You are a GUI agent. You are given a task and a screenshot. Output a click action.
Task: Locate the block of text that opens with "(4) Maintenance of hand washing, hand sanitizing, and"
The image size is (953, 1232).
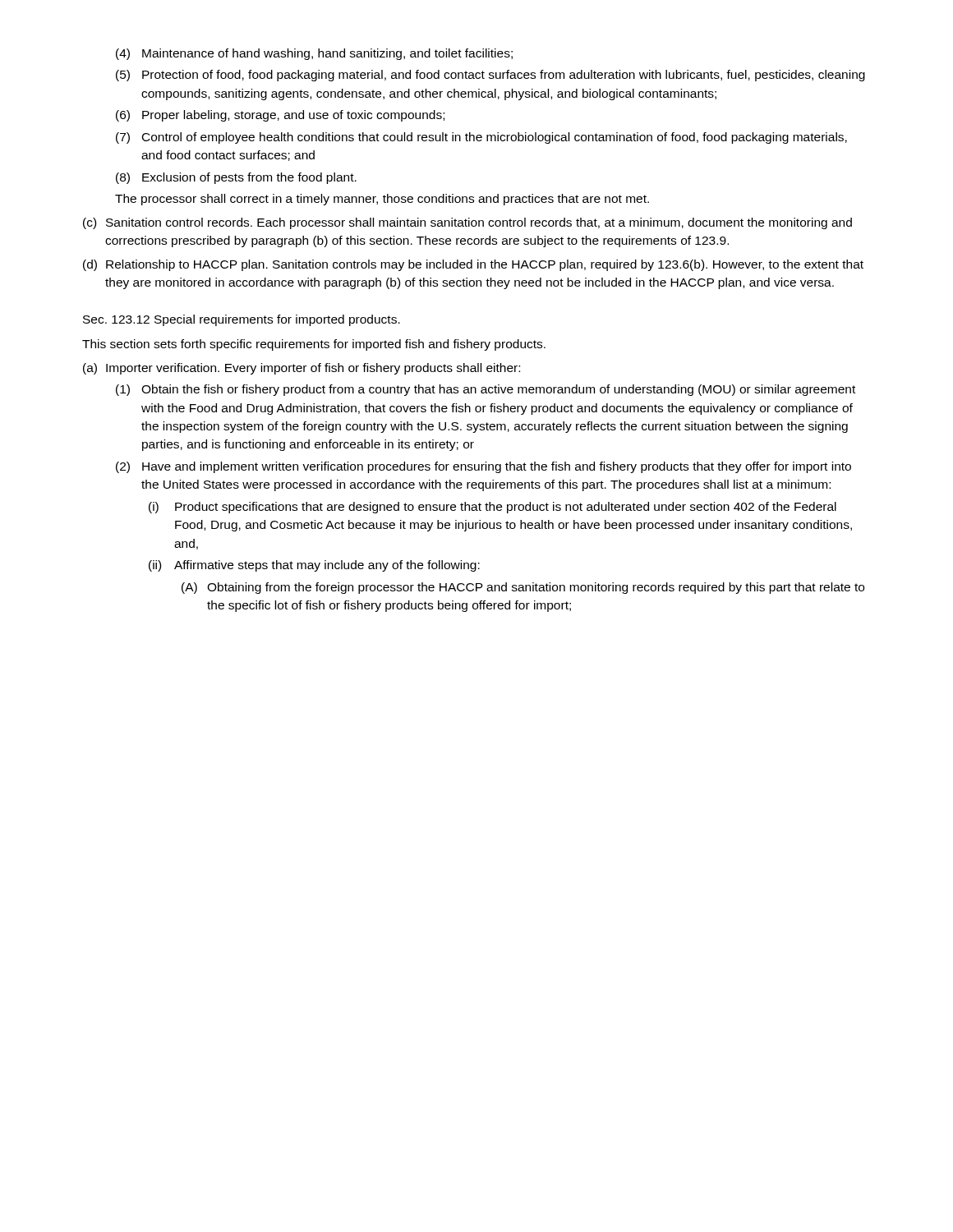tap(493, 54)
